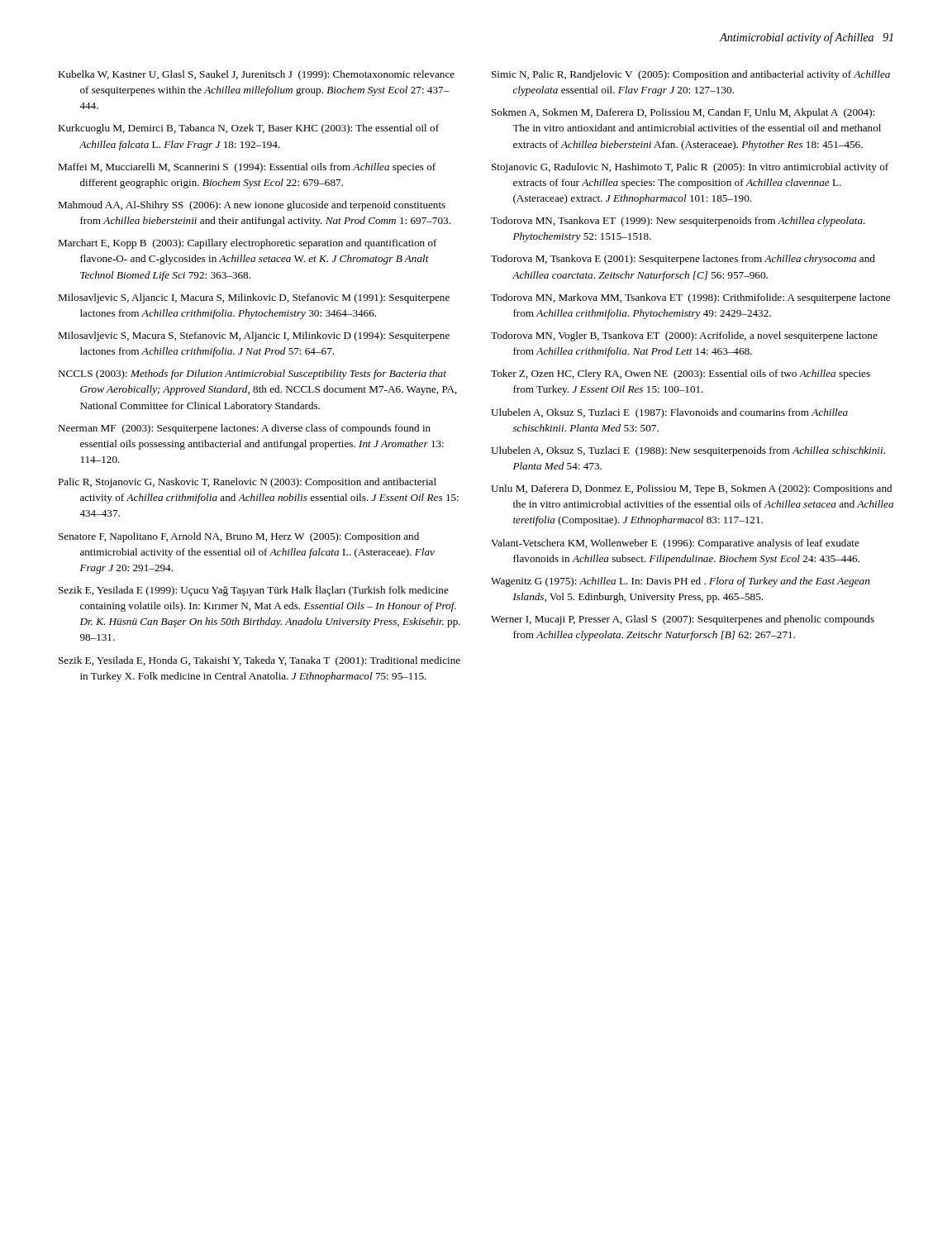
Task: Point to the text block starting "Kubelka W, Kastner U, Glasl S, Saukel"
Action: [256, 90]
